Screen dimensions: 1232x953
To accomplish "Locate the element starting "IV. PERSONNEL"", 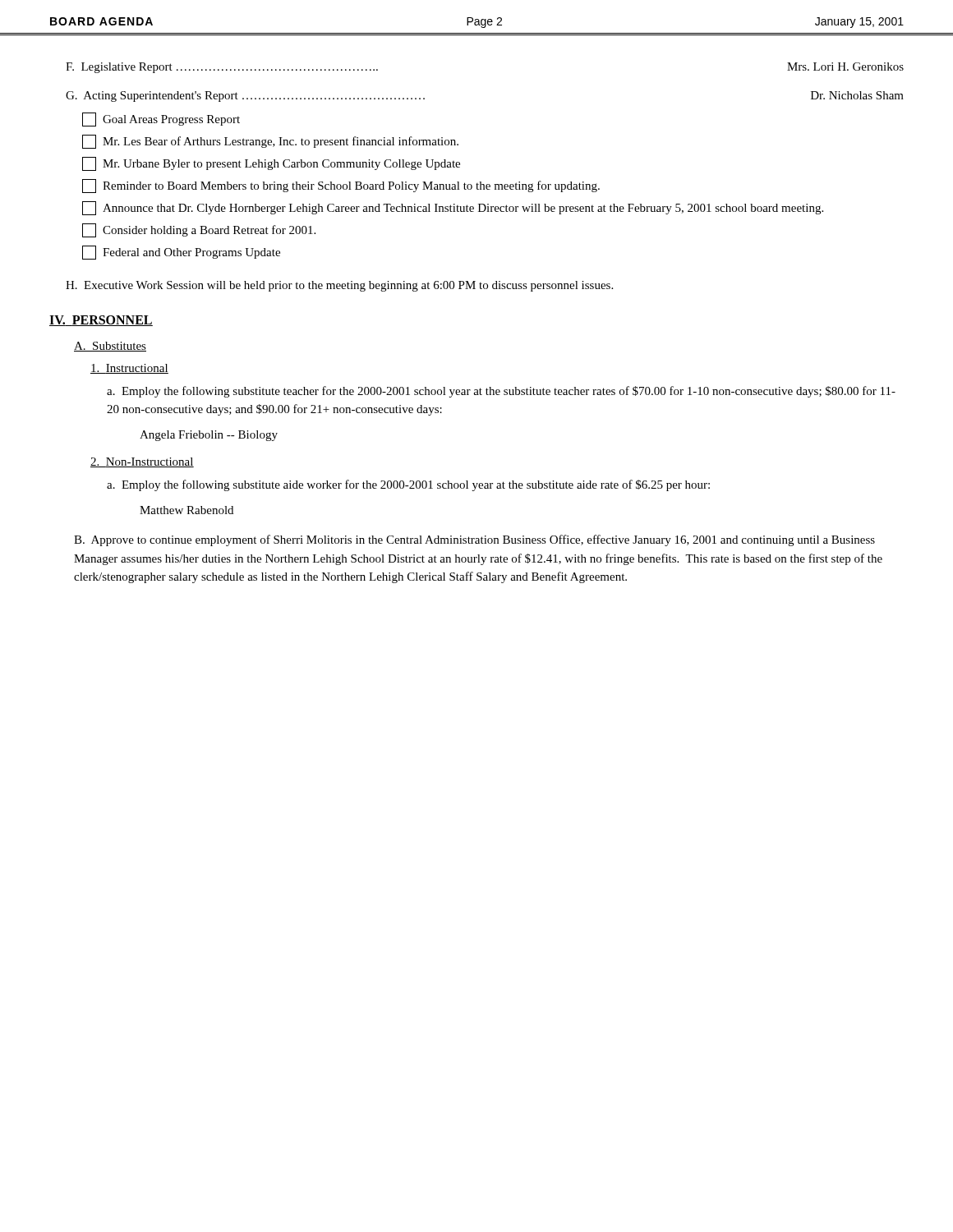I will (101, 320).
